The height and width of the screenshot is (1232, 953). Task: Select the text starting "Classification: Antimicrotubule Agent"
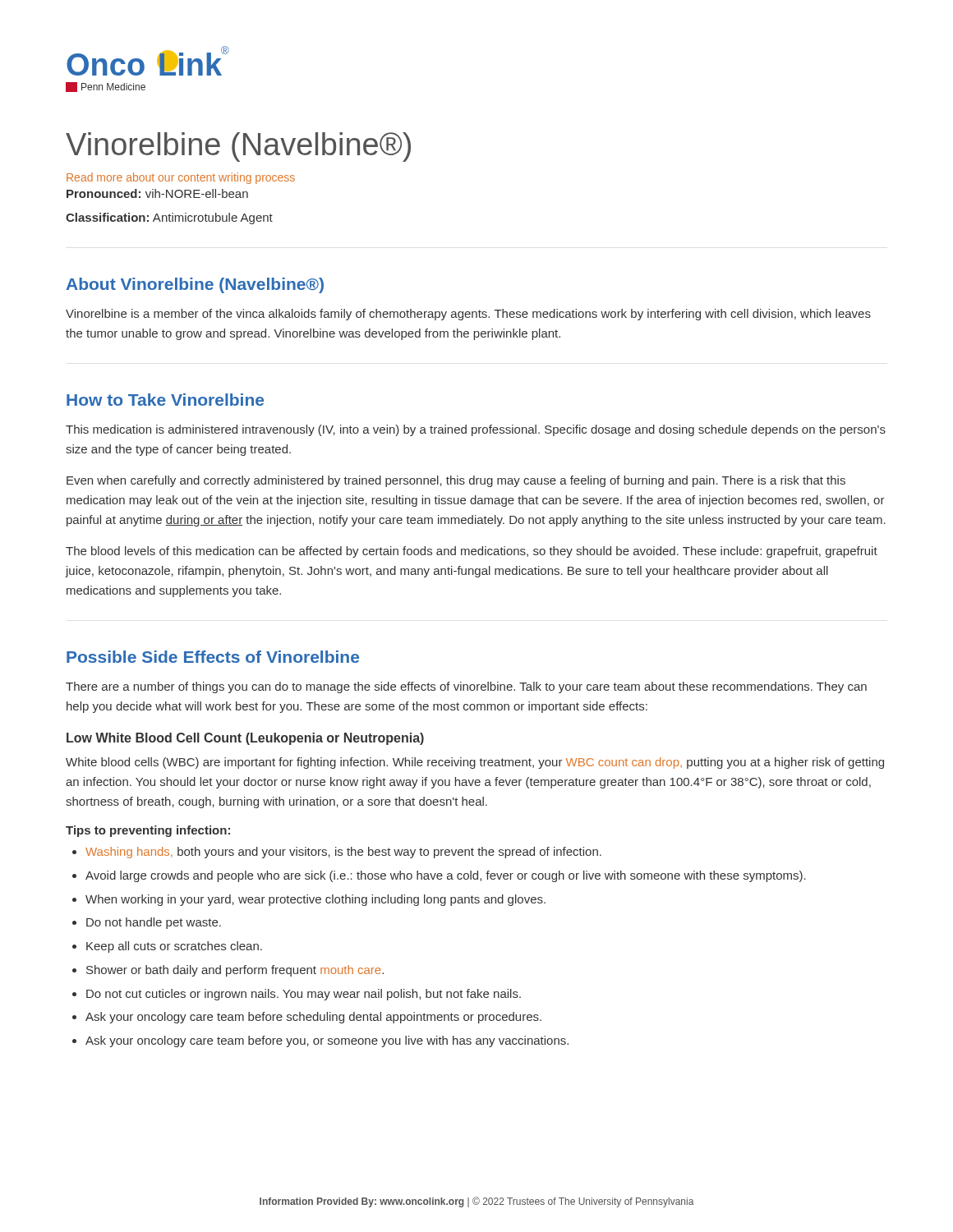click(169, 217)
